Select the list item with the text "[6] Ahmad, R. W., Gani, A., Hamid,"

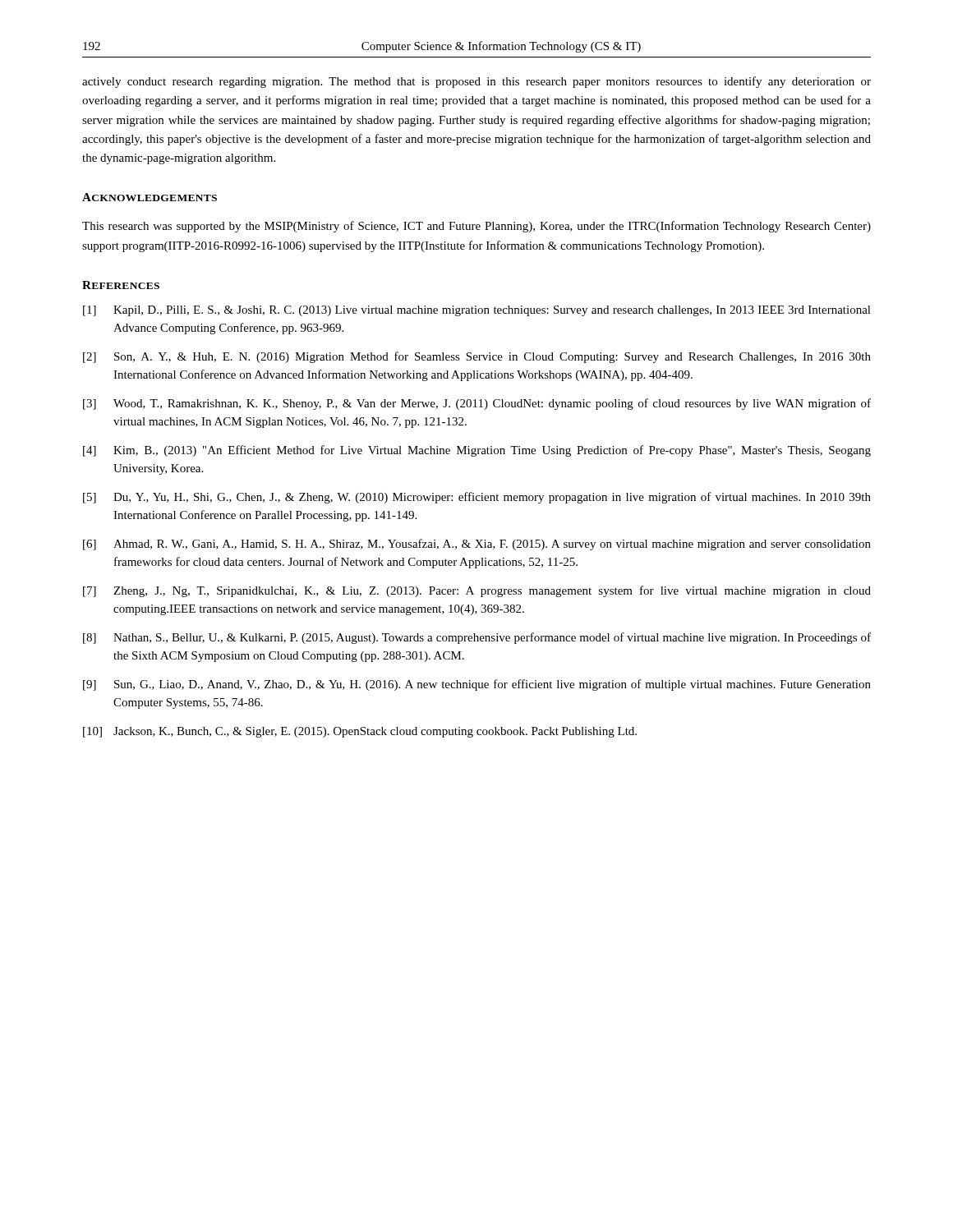(x=476, y=553)
